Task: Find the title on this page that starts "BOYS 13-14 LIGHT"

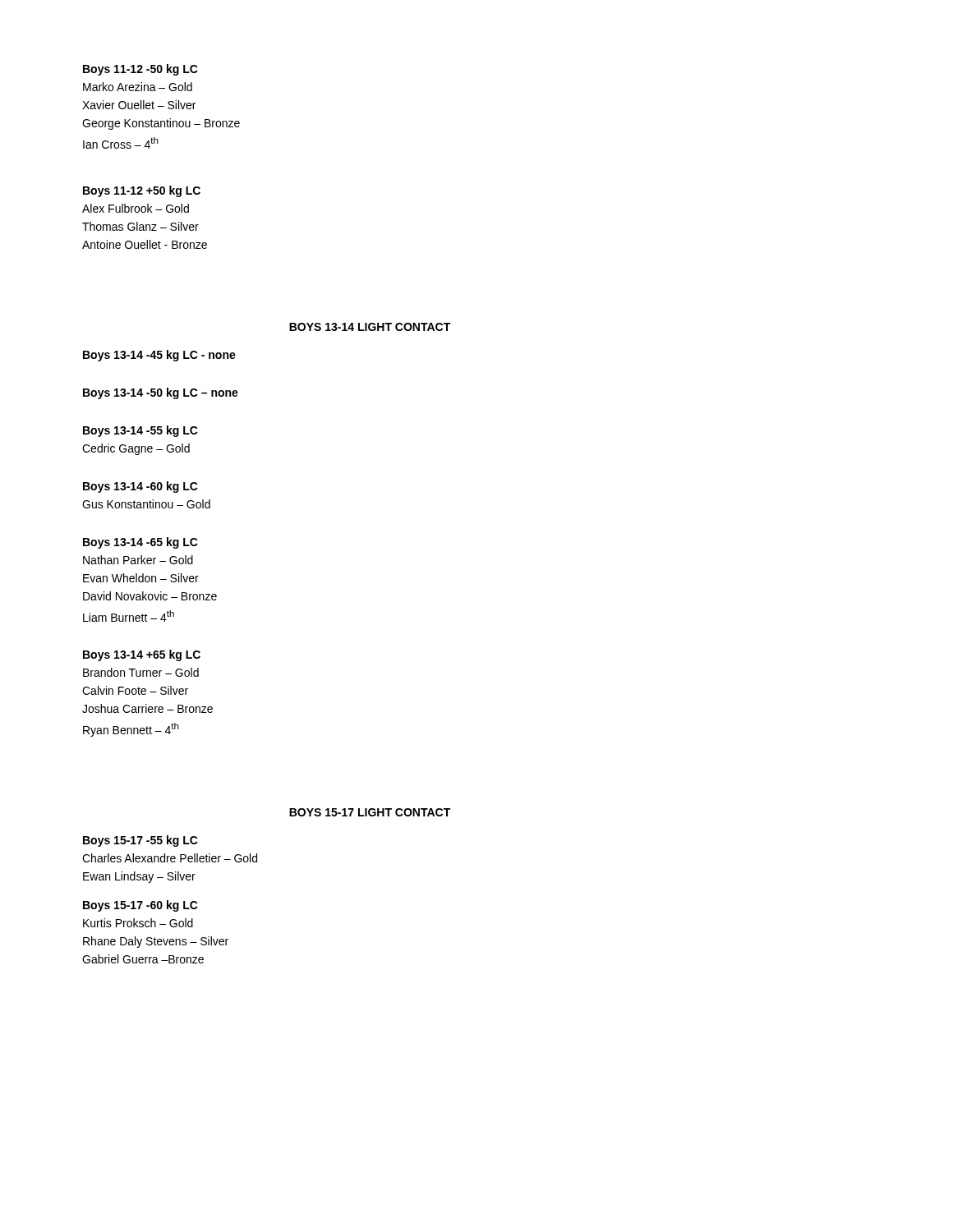Action: coord(370,327)
